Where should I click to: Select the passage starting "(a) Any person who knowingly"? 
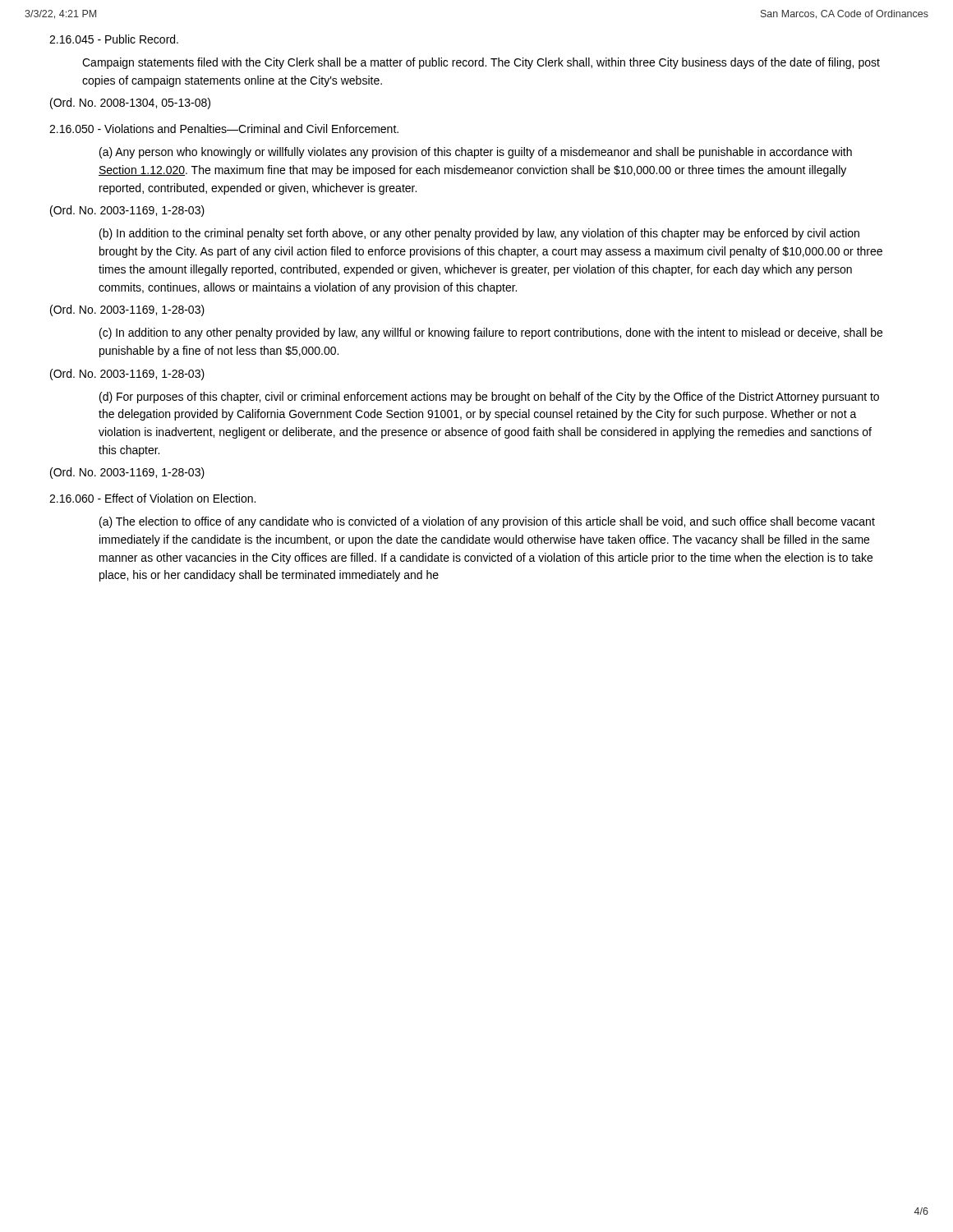[475, 170]
